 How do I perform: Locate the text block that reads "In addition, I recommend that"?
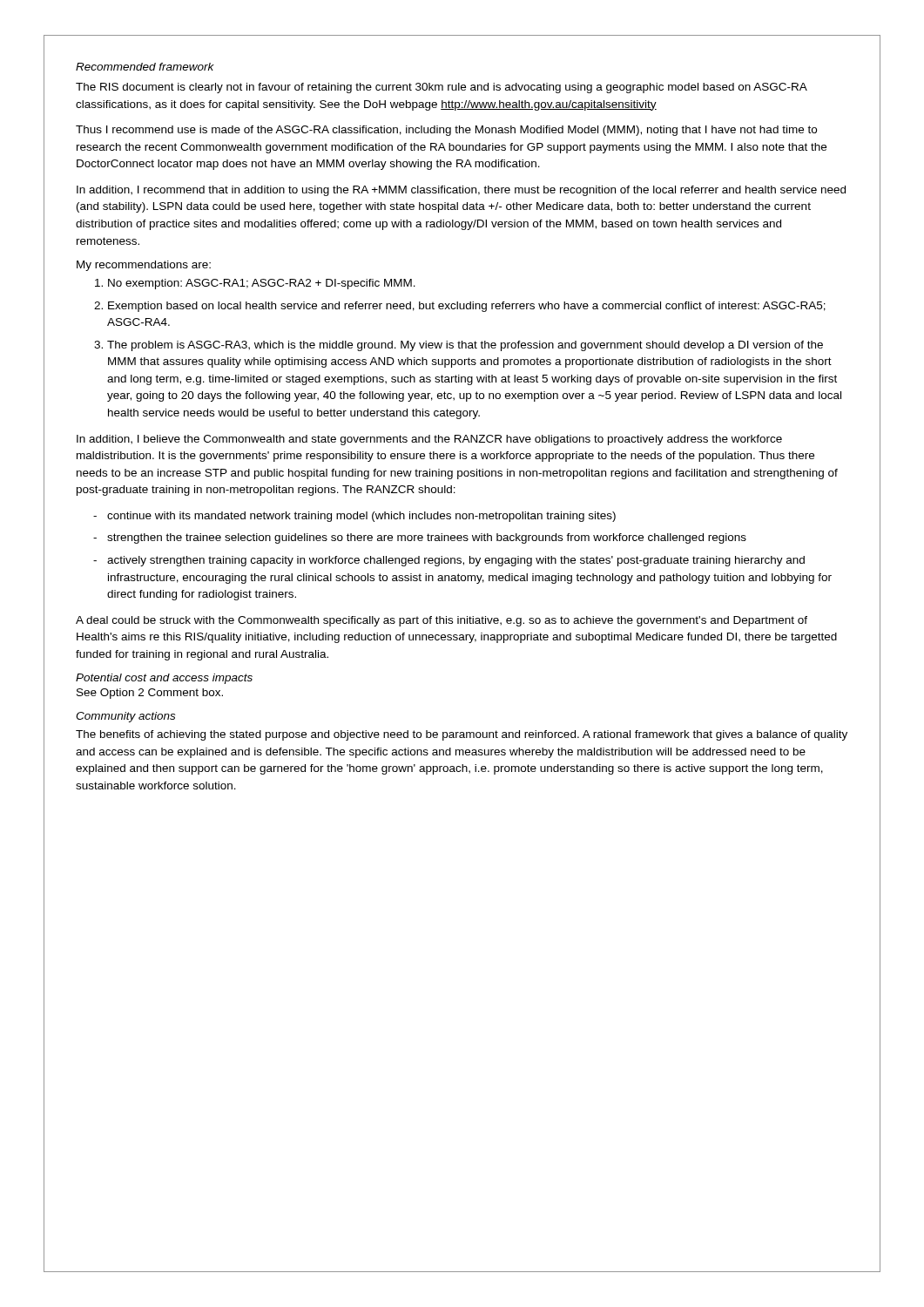[x=462, y=215]
